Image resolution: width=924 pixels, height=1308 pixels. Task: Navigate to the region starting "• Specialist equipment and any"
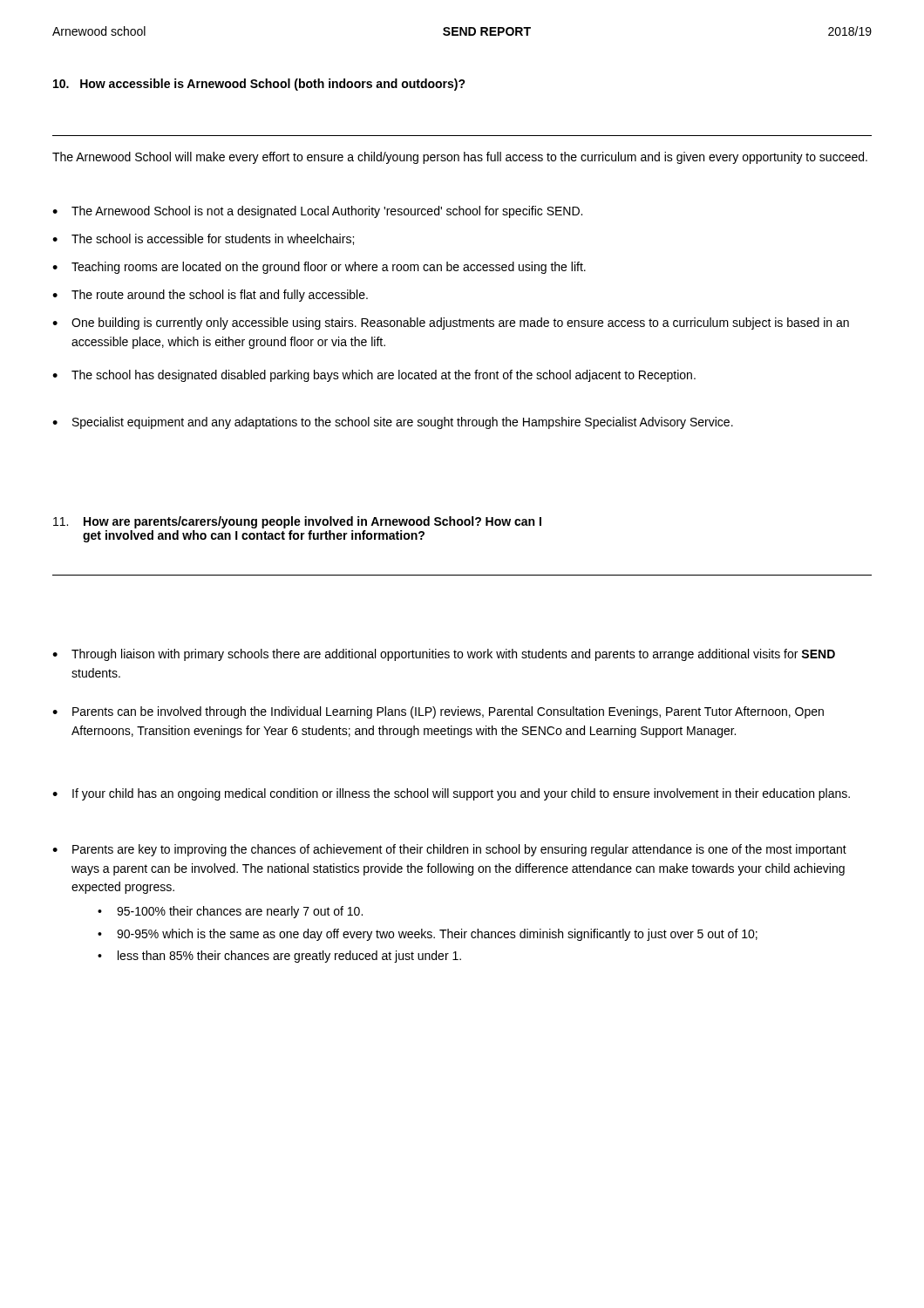click(462, 424)
